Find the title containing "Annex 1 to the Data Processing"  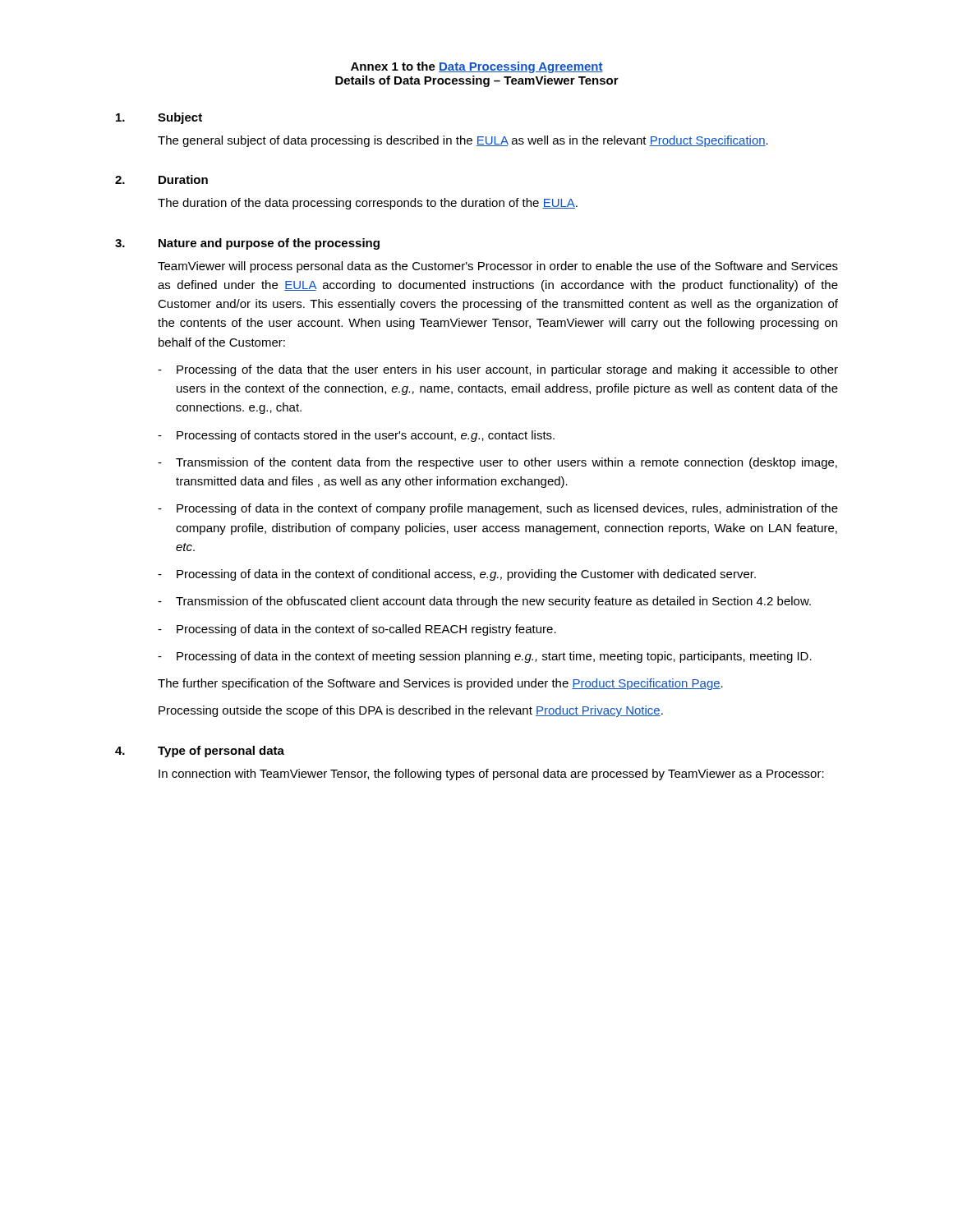point(476,73)
